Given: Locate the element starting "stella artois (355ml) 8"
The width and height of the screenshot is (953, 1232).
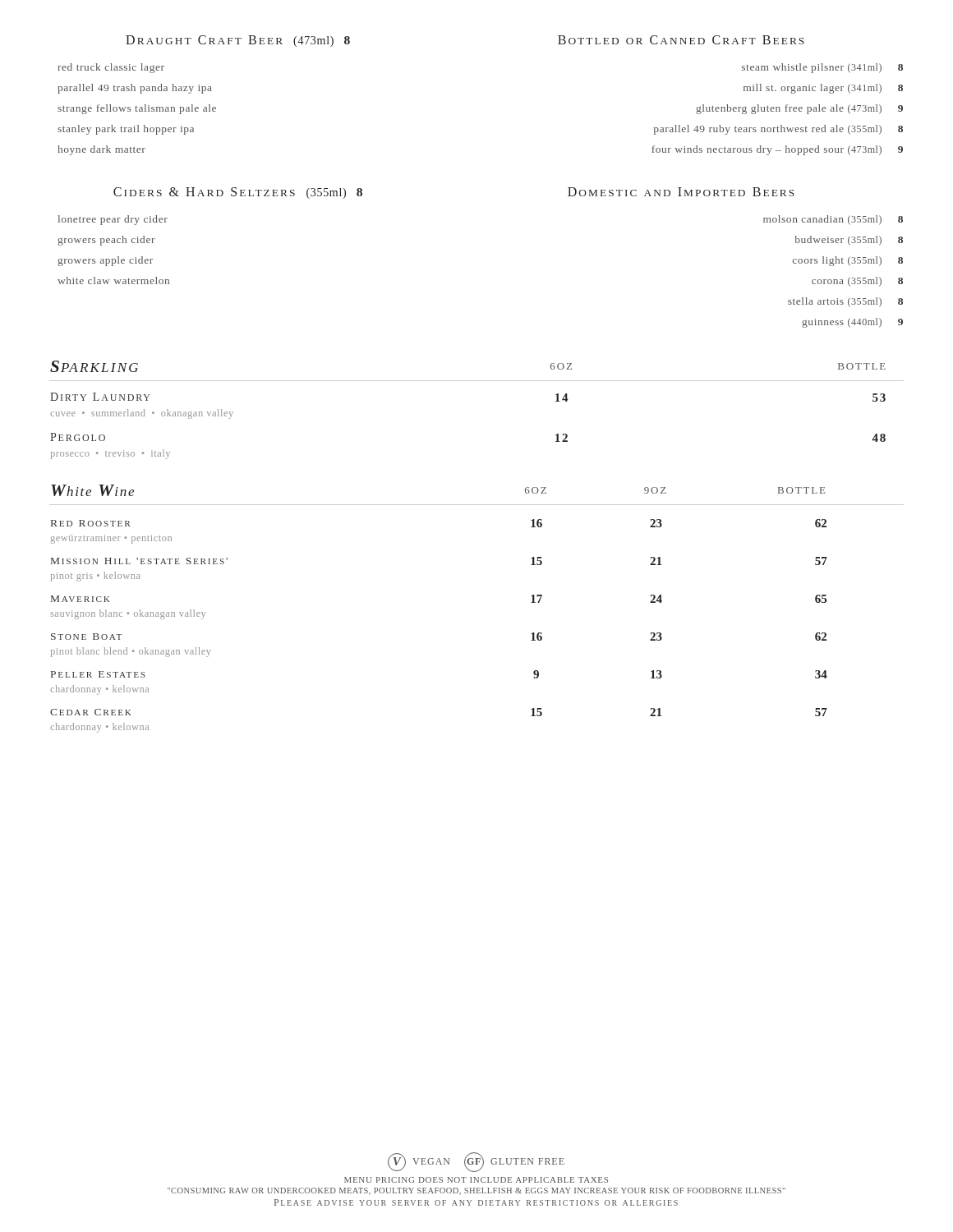Looking at the screenshot, I should pos(845,302).
